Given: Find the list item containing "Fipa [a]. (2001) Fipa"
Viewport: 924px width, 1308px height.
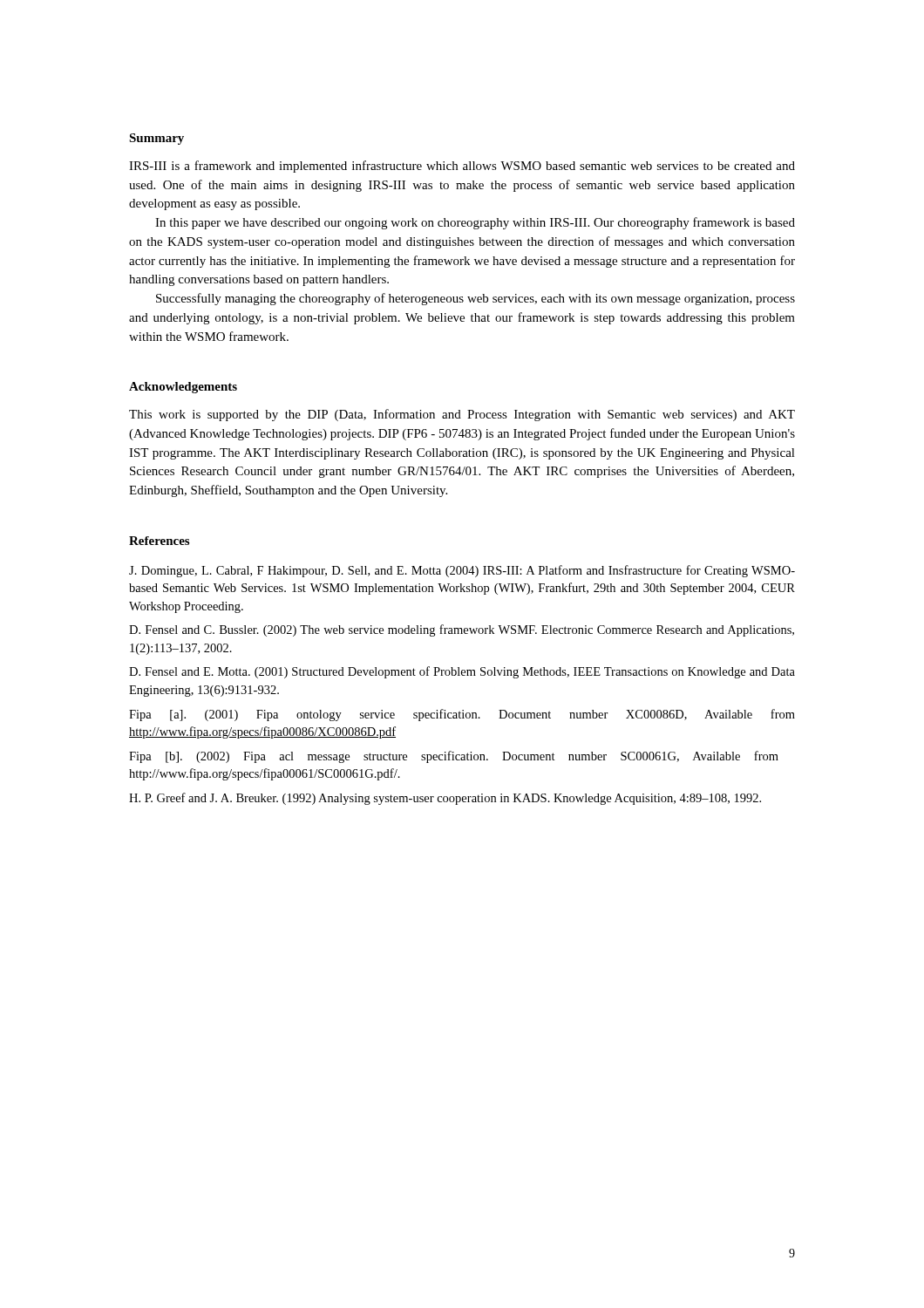Looking at the screenshot, I should click(x=462, y=723).
